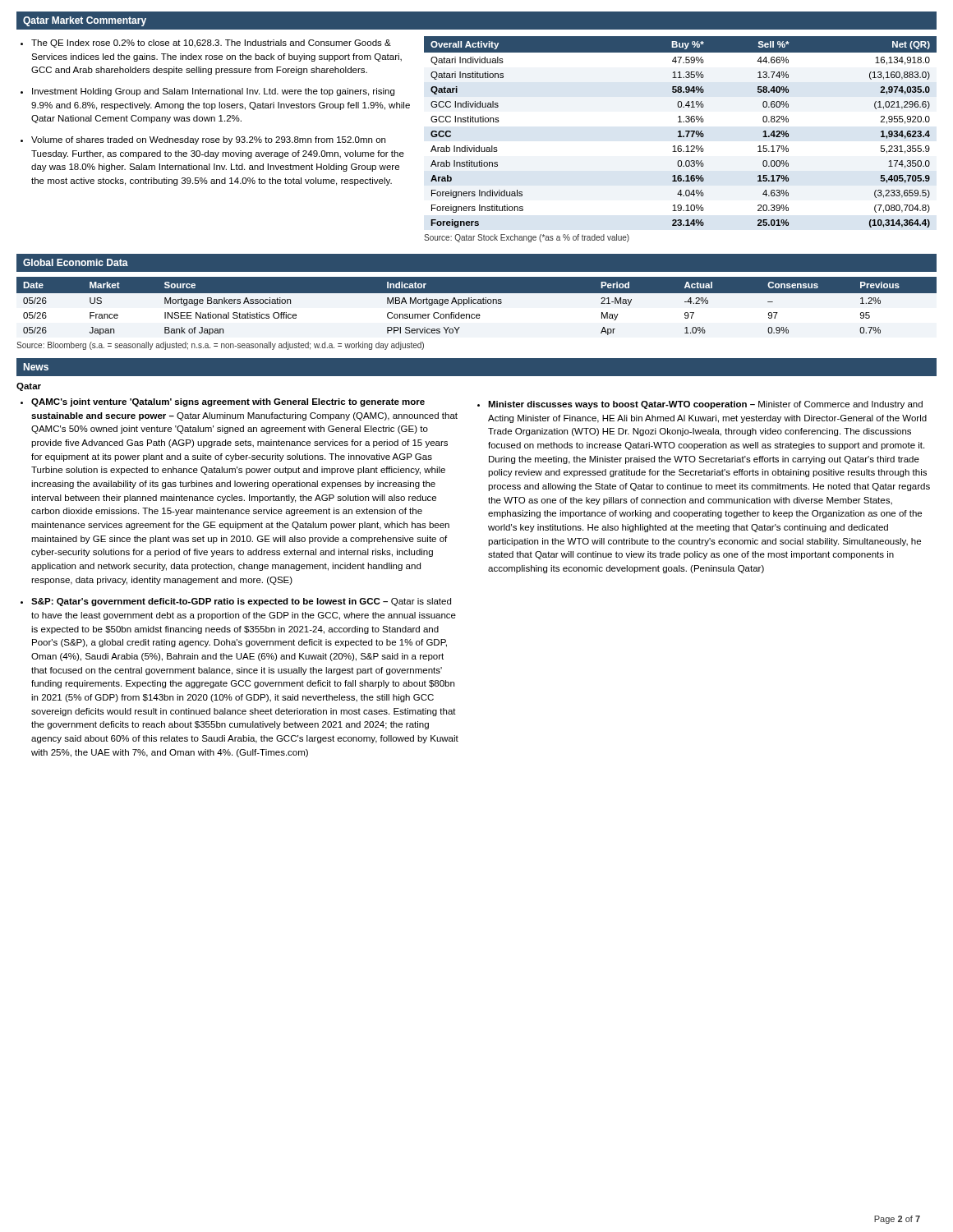Image resolution: width=953 pixels, height=1232 pixels.
Task: Click on the element starting "S&P: Qatar's government deficit-to-GDP ratio is"
Action: coord(245,677)
